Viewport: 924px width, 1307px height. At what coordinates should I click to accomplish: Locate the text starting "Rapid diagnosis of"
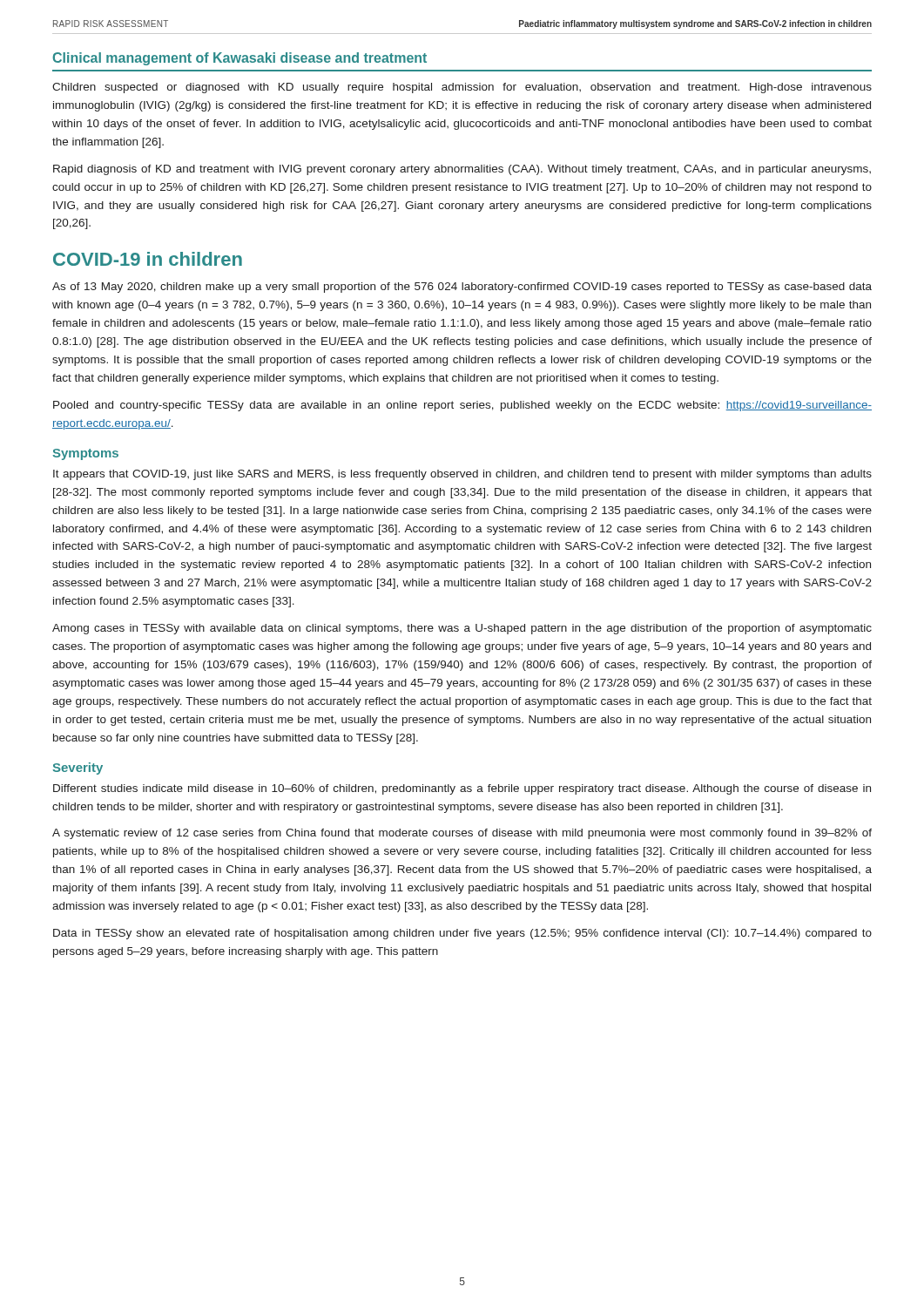click(x=462, y=197)
